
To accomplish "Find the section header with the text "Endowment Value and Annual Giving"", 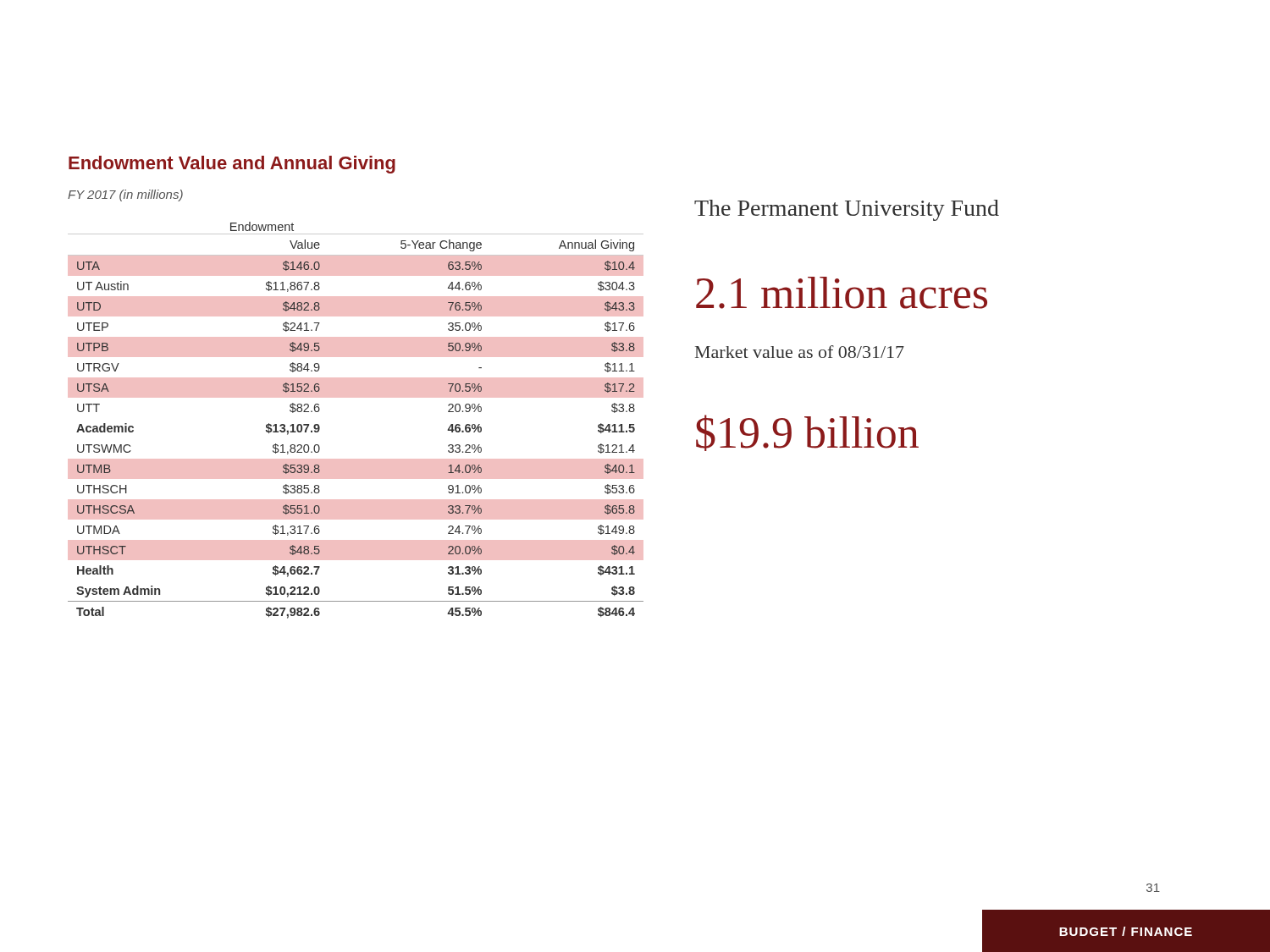I will click(232, 163).
